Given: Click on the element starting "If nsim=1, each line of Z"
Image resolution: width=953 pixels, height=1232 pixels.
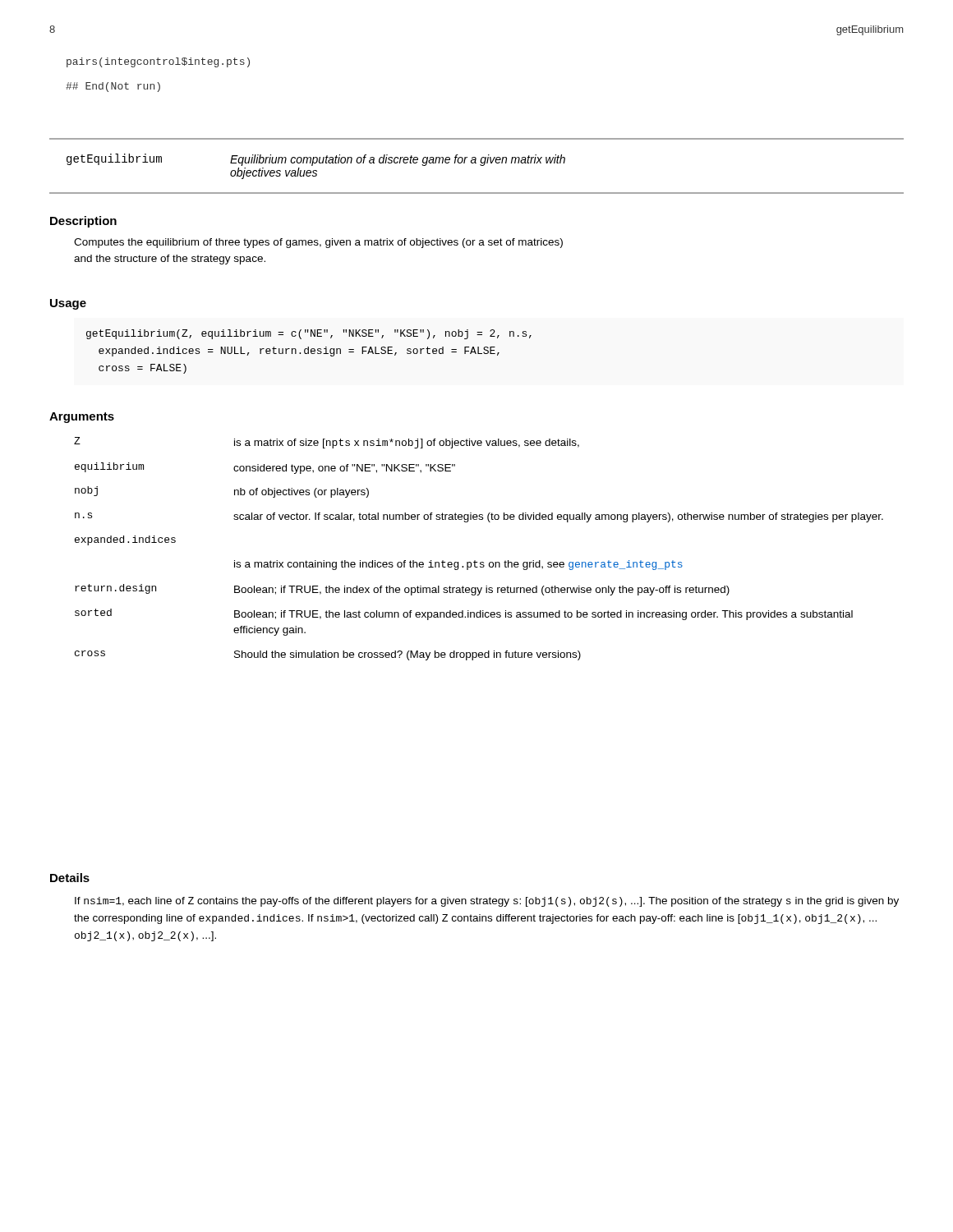Looking at the screenshot, I should pyautogui.click(x=486, y=918).
